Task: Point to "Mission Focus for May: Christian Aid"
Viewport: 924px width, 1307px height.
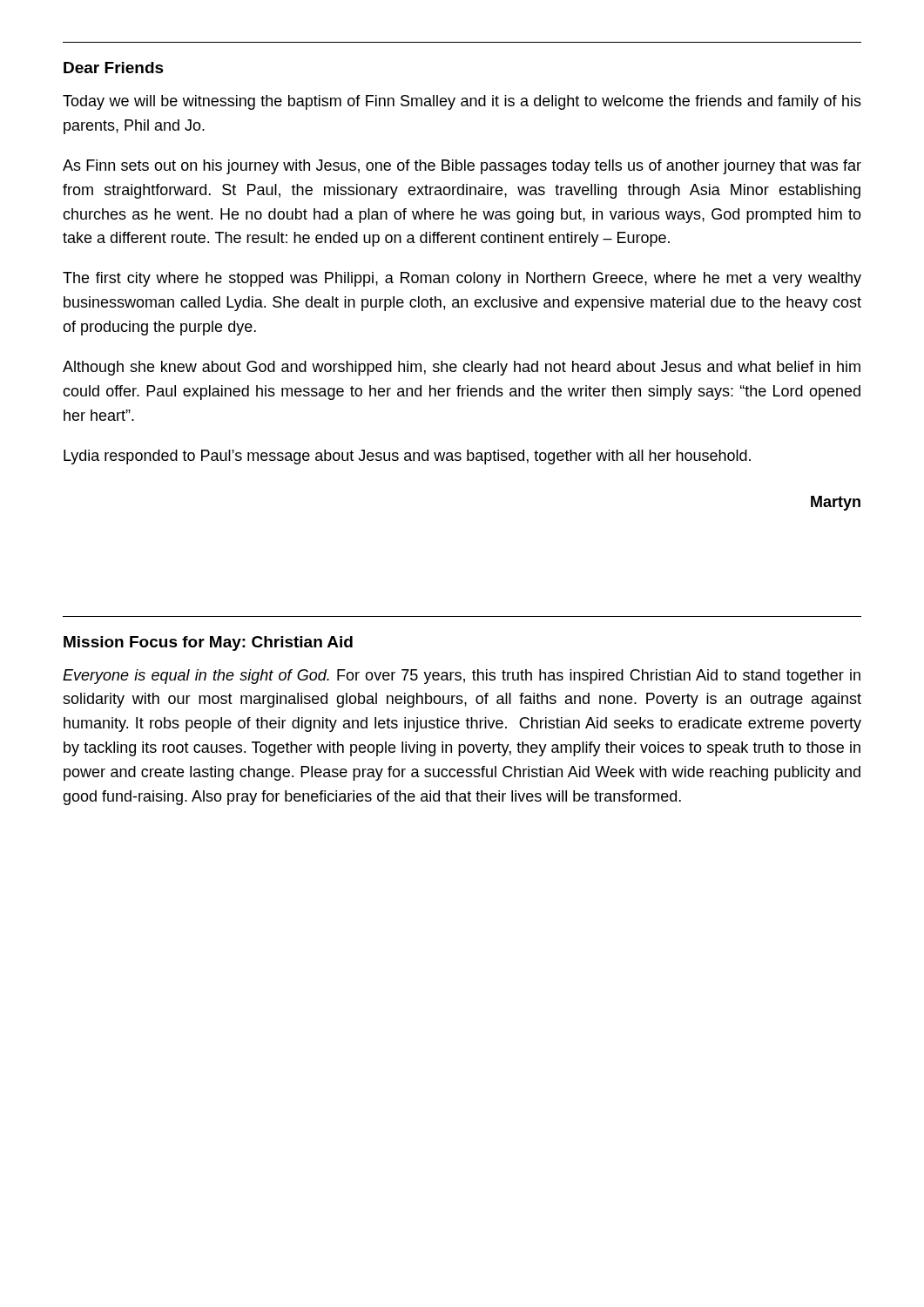Action: 208,641
